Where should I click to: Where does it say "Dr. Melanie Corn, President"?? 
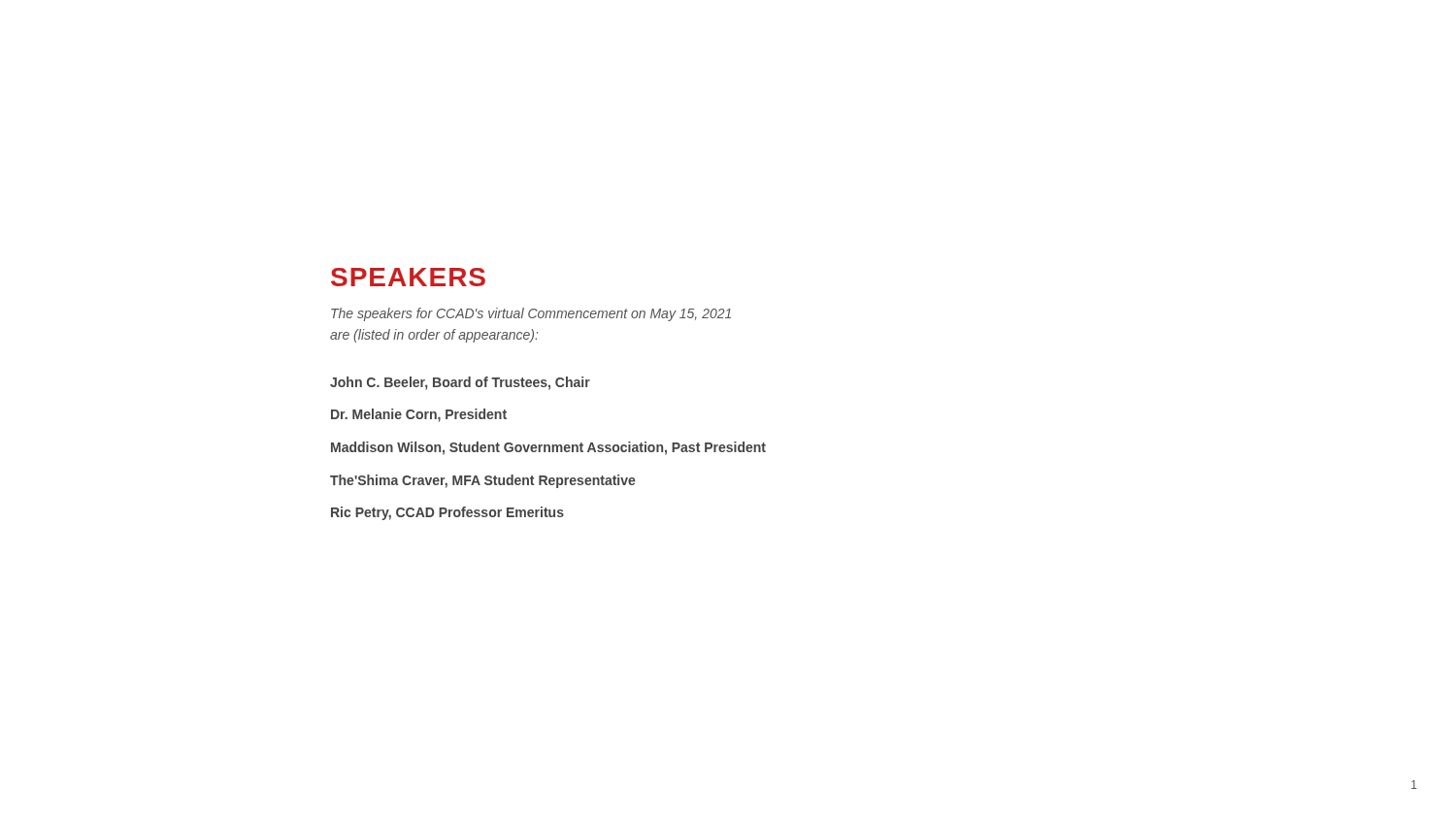click(x=419, y=415)
